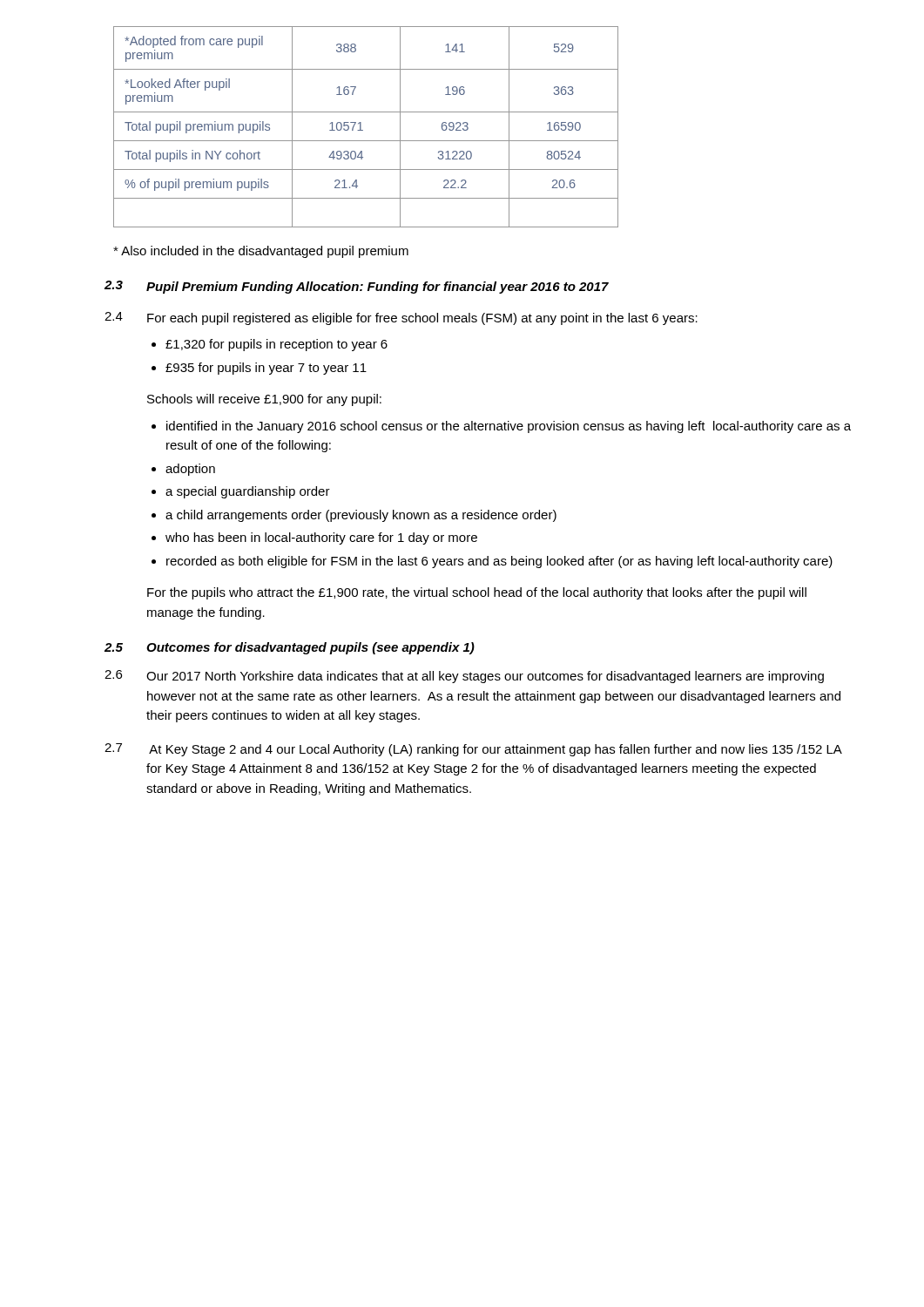
Task: Locate the text block with the text "For each pupil registered as eligible for free"
Action: coord(422,317)
